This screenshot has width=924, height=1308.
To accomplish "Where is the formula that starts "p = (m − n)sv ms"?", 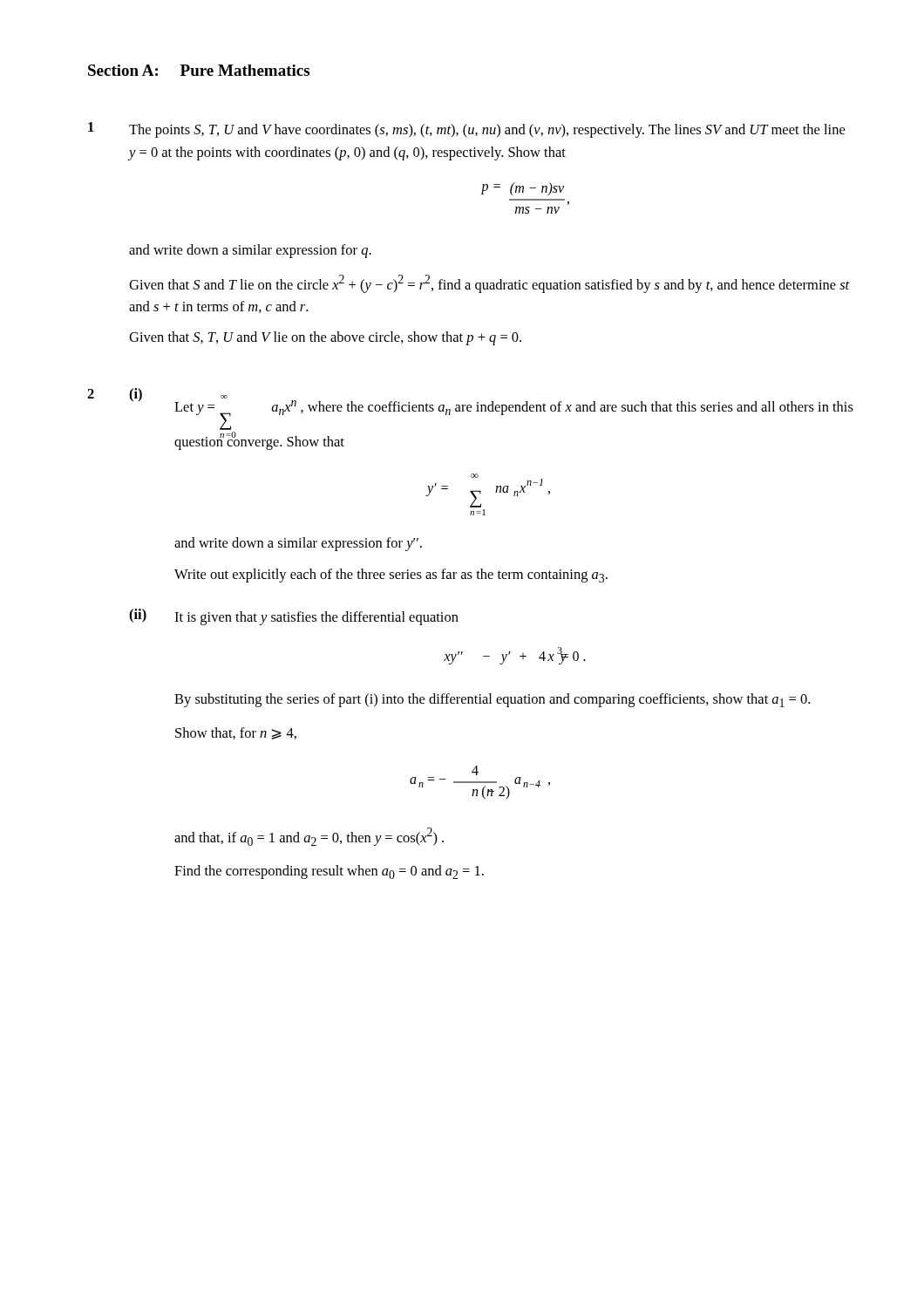I will (x=492, y=199).
